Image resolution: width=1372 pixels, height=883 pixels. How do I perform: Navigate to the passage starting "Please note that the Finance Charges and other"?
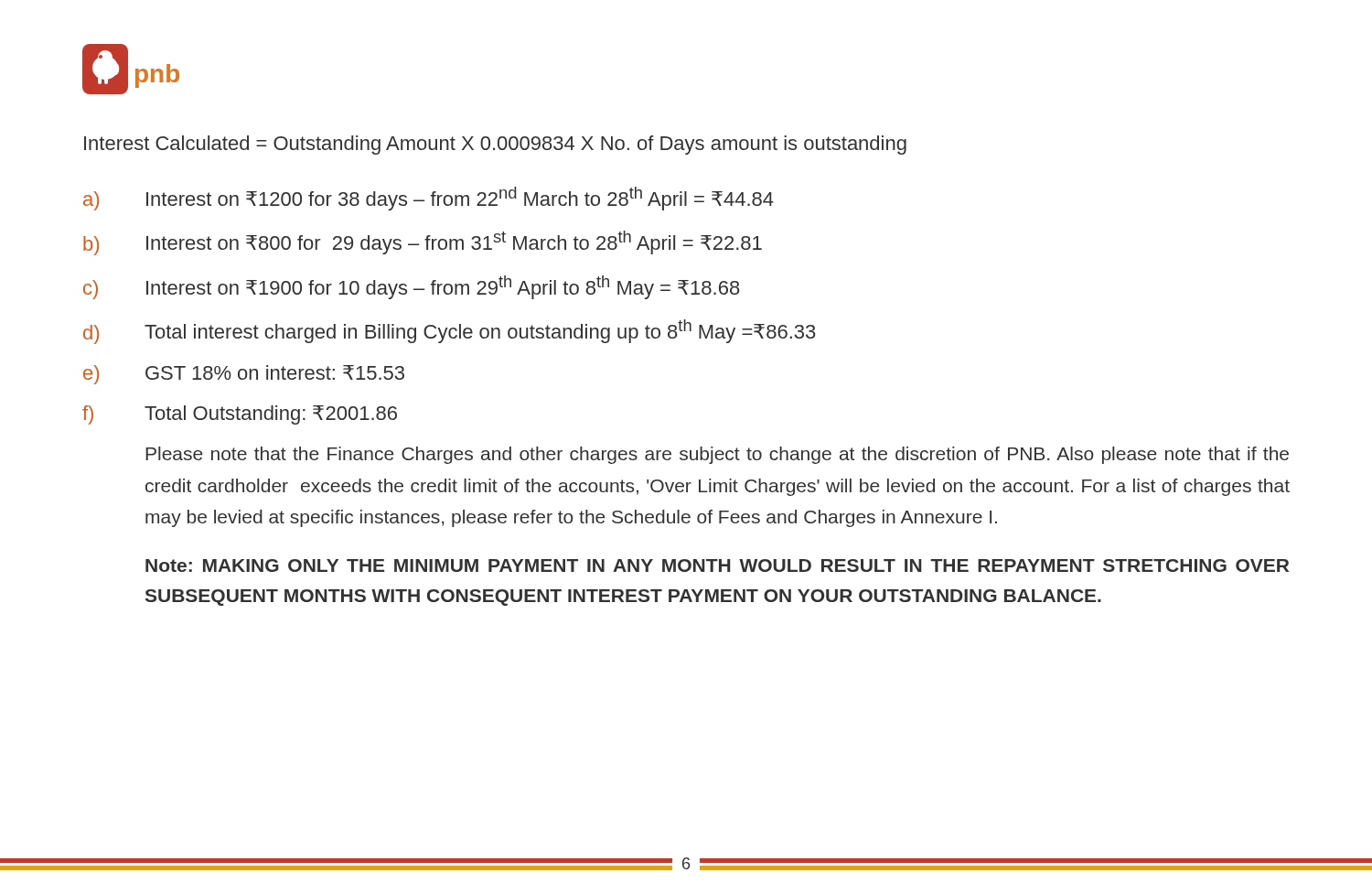pos(717,485)
